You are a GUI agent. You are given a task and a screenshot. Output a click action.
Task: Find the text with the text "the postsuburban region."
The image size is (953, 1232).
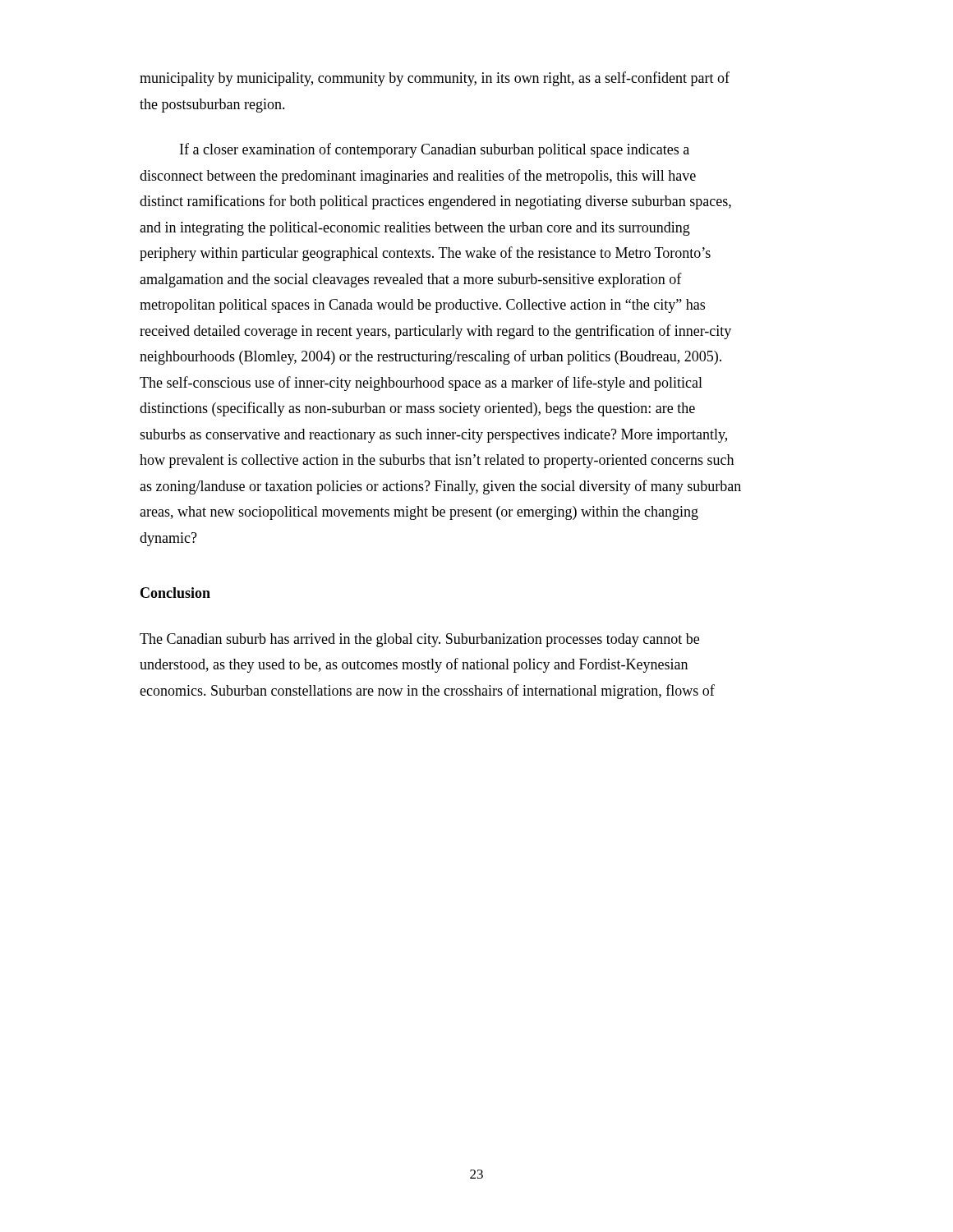213,104
